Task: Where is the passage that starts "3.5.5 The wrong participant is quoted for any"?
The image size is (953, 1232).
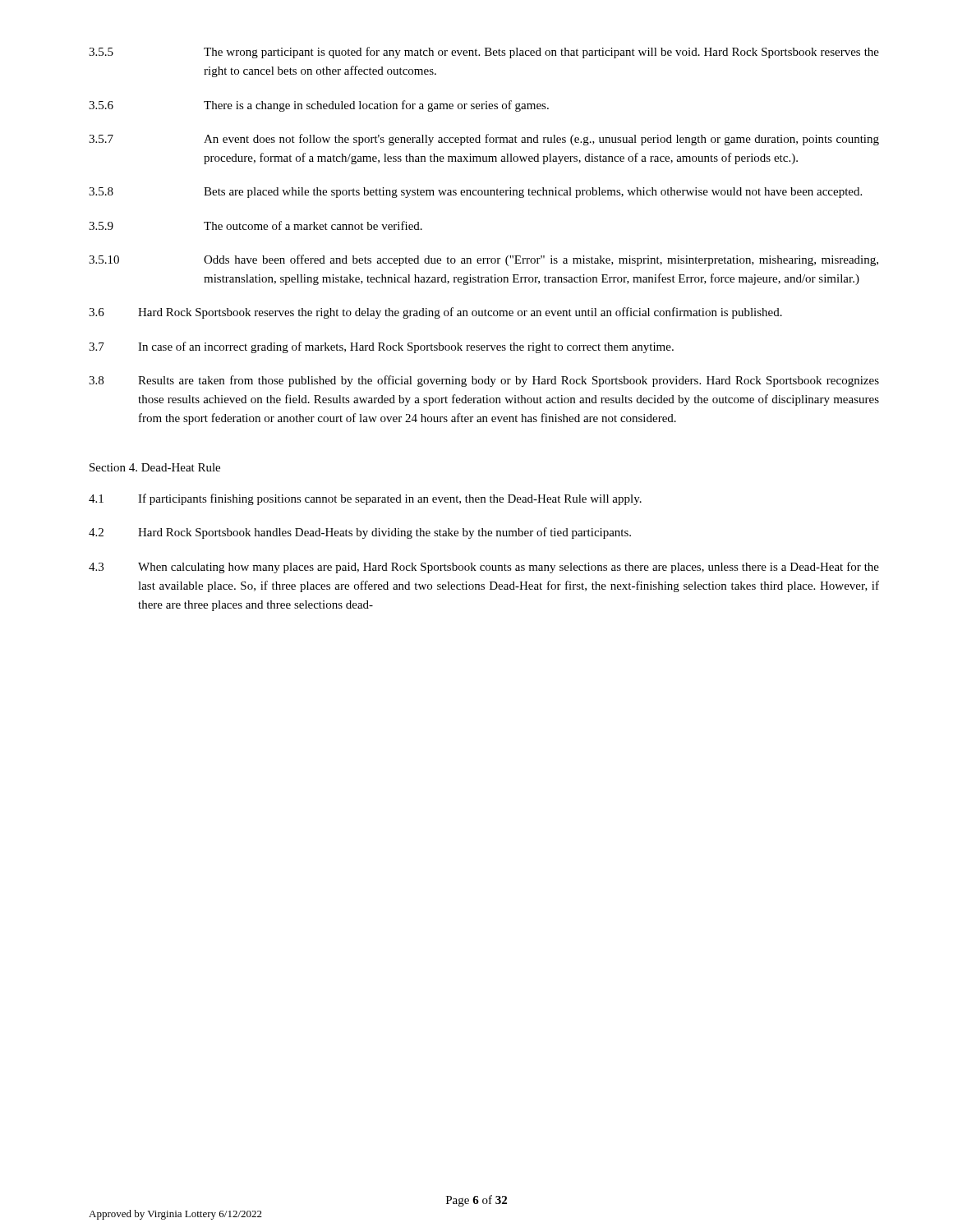Action: point(484,62)
